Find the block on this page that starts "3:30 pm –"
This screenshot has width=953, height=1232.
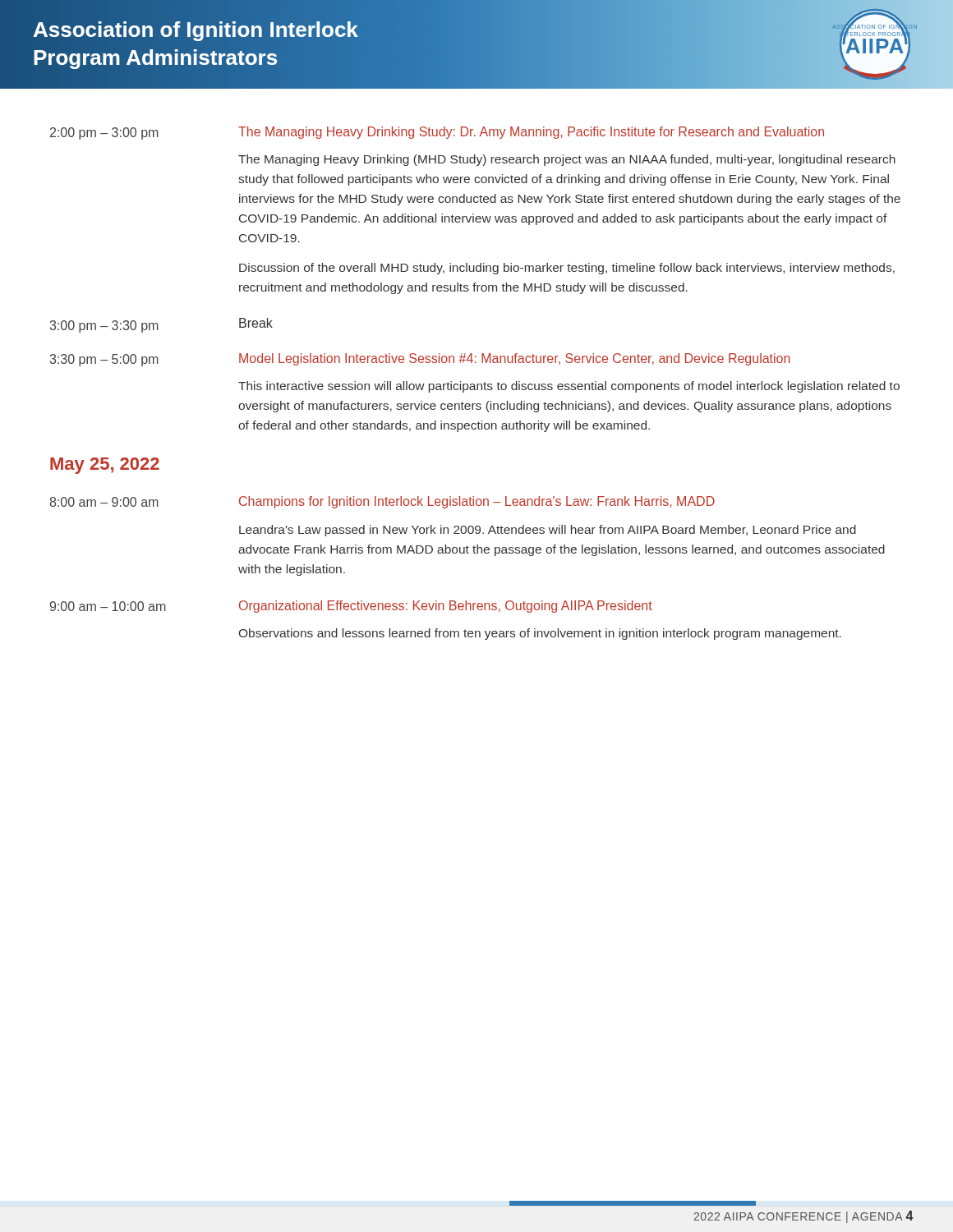[476, 393]
